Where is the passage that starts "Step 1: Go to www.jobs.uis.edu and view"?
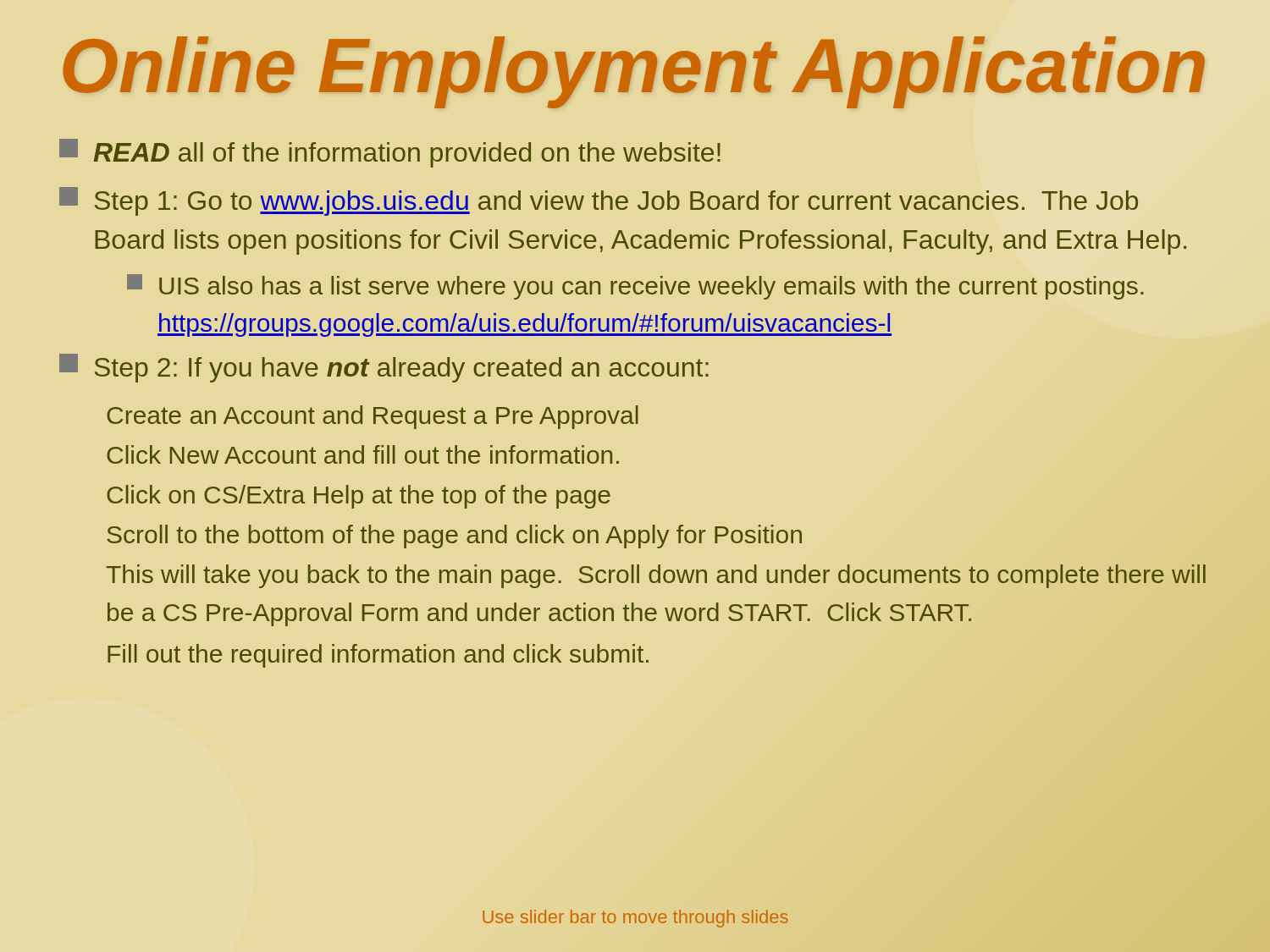This screenshot has height=952, width=1270. pyautogui.click(x=635, y=220)
